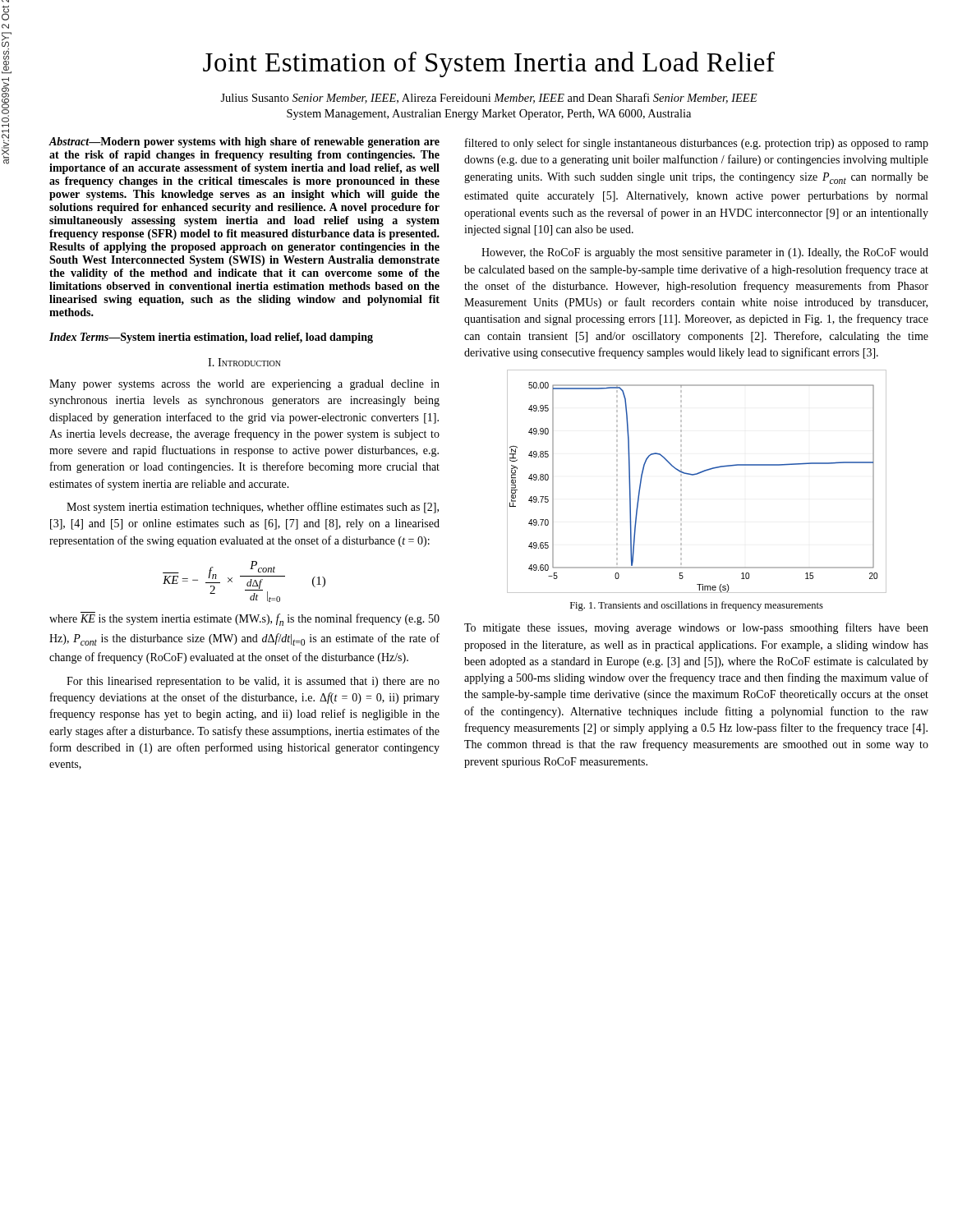
Task: Click on the text block that says "Many power systems"
Action: 244,463
